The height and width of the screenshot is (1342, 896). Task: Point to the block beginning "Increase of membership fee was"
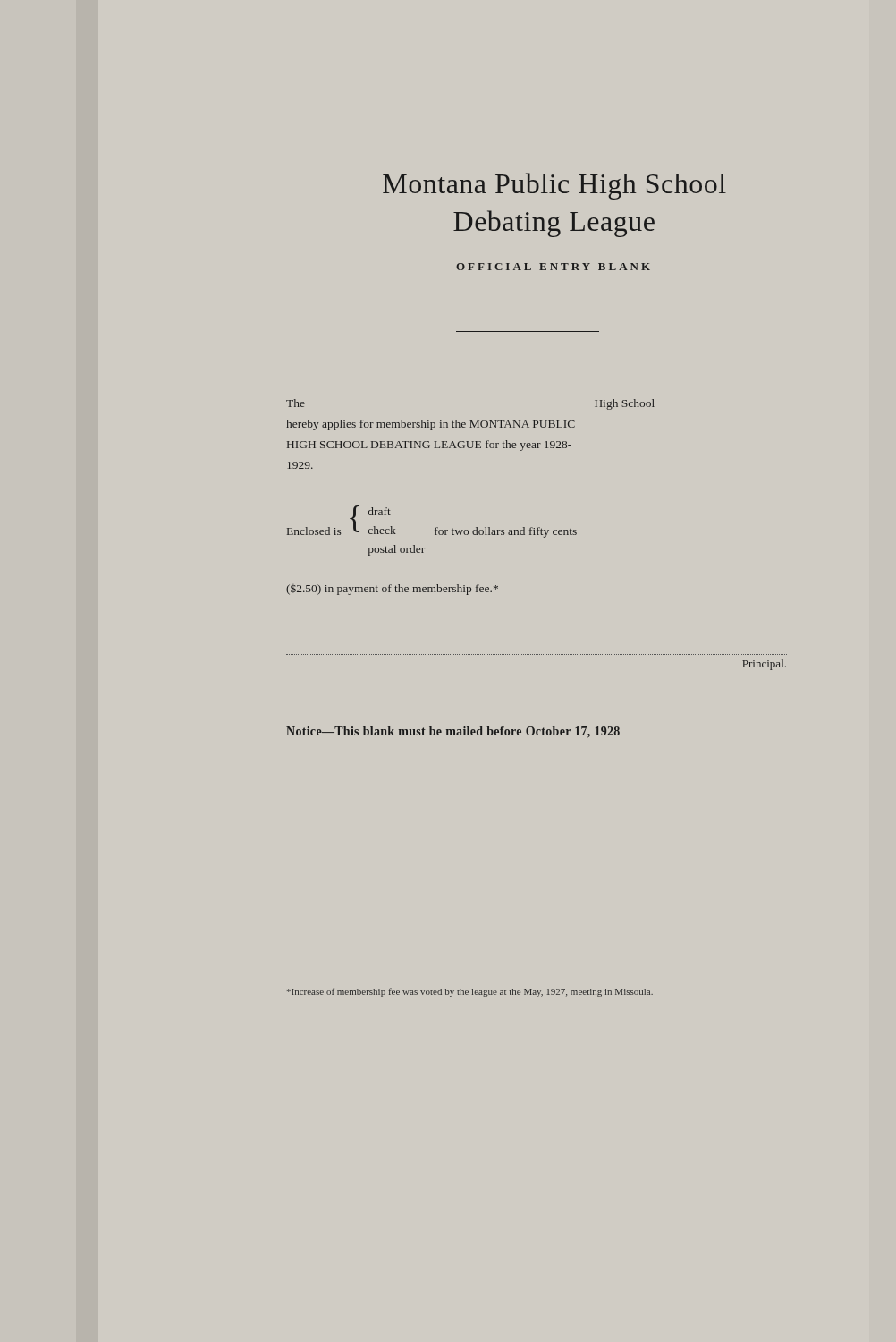[x=470, y=991]
